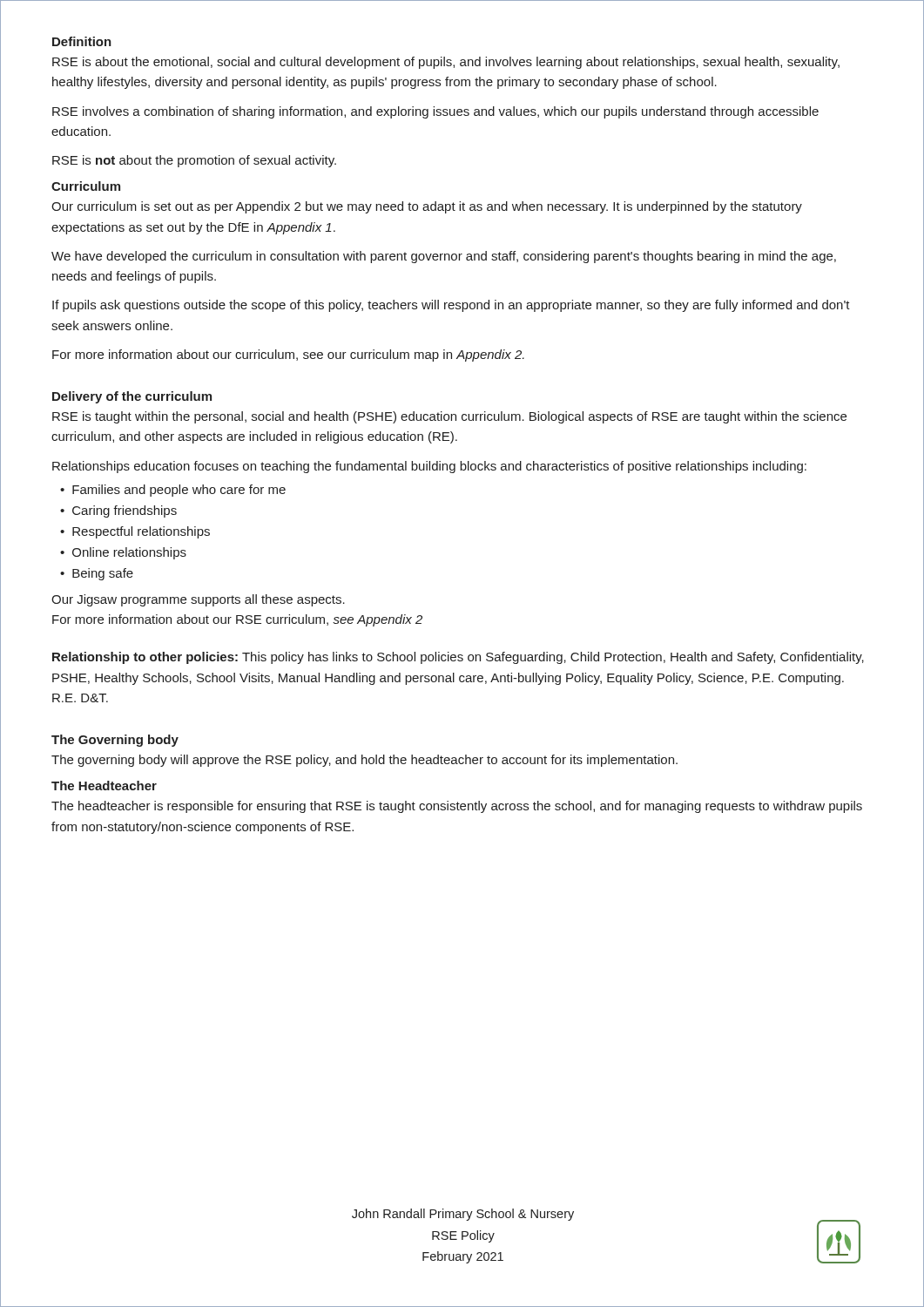Locate the text block that reads "RSE is about the emotional, social and"

tap(446, 72)
